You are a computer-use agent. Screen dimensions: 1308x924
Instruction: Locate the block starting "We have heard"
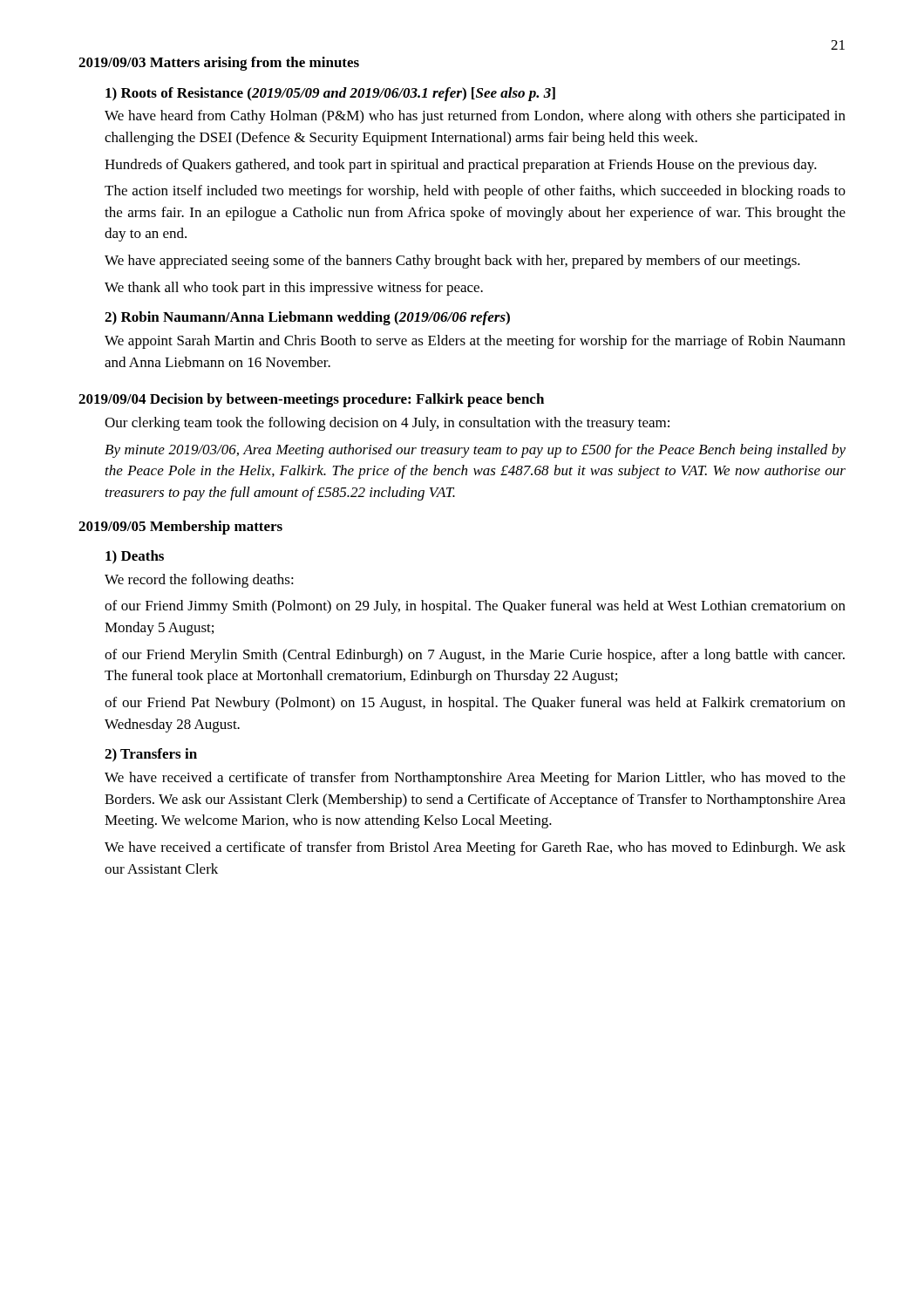click(475, 127)
